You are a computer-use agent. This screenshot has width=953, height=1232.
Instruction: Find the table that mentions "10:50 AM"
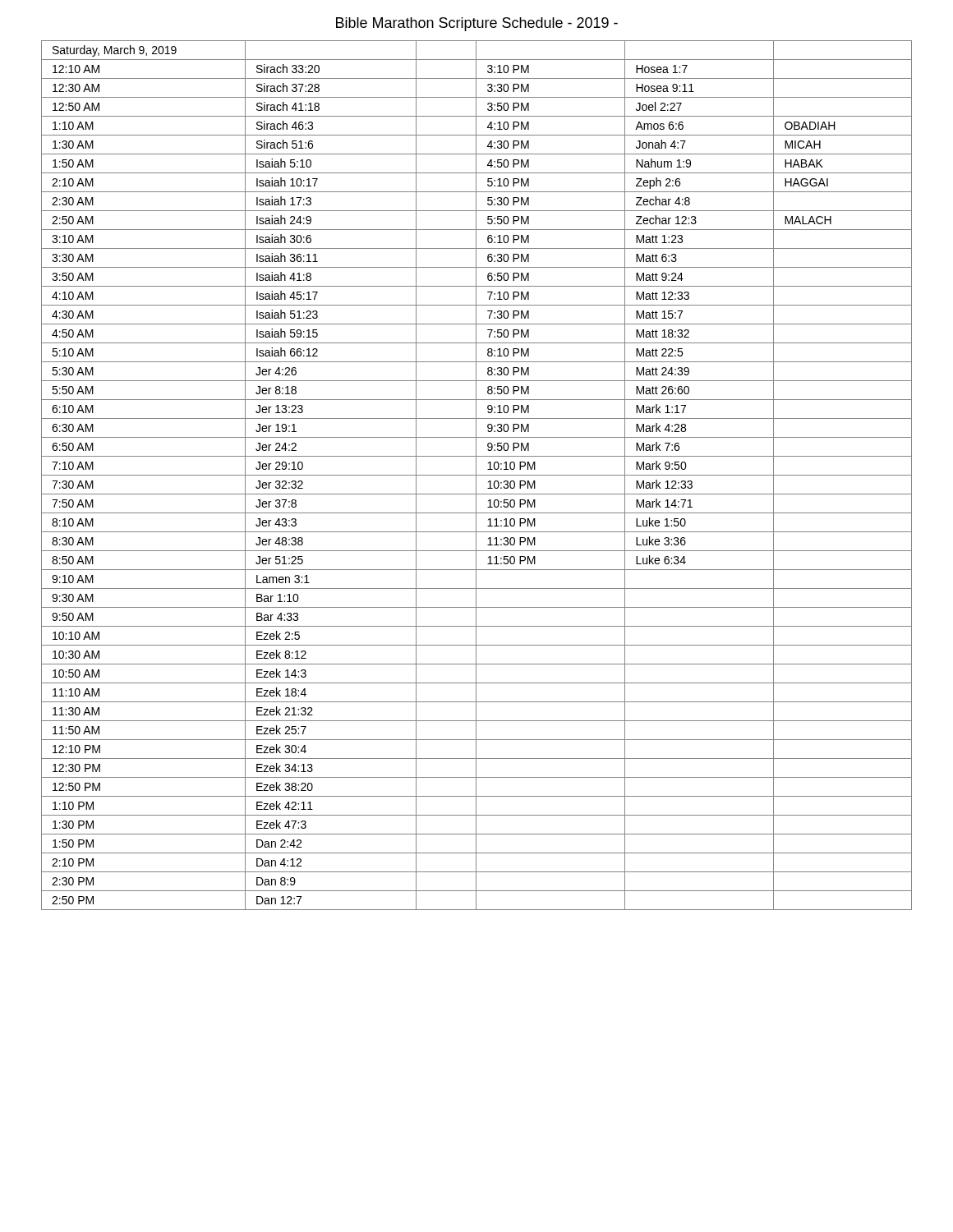point(476,475)
